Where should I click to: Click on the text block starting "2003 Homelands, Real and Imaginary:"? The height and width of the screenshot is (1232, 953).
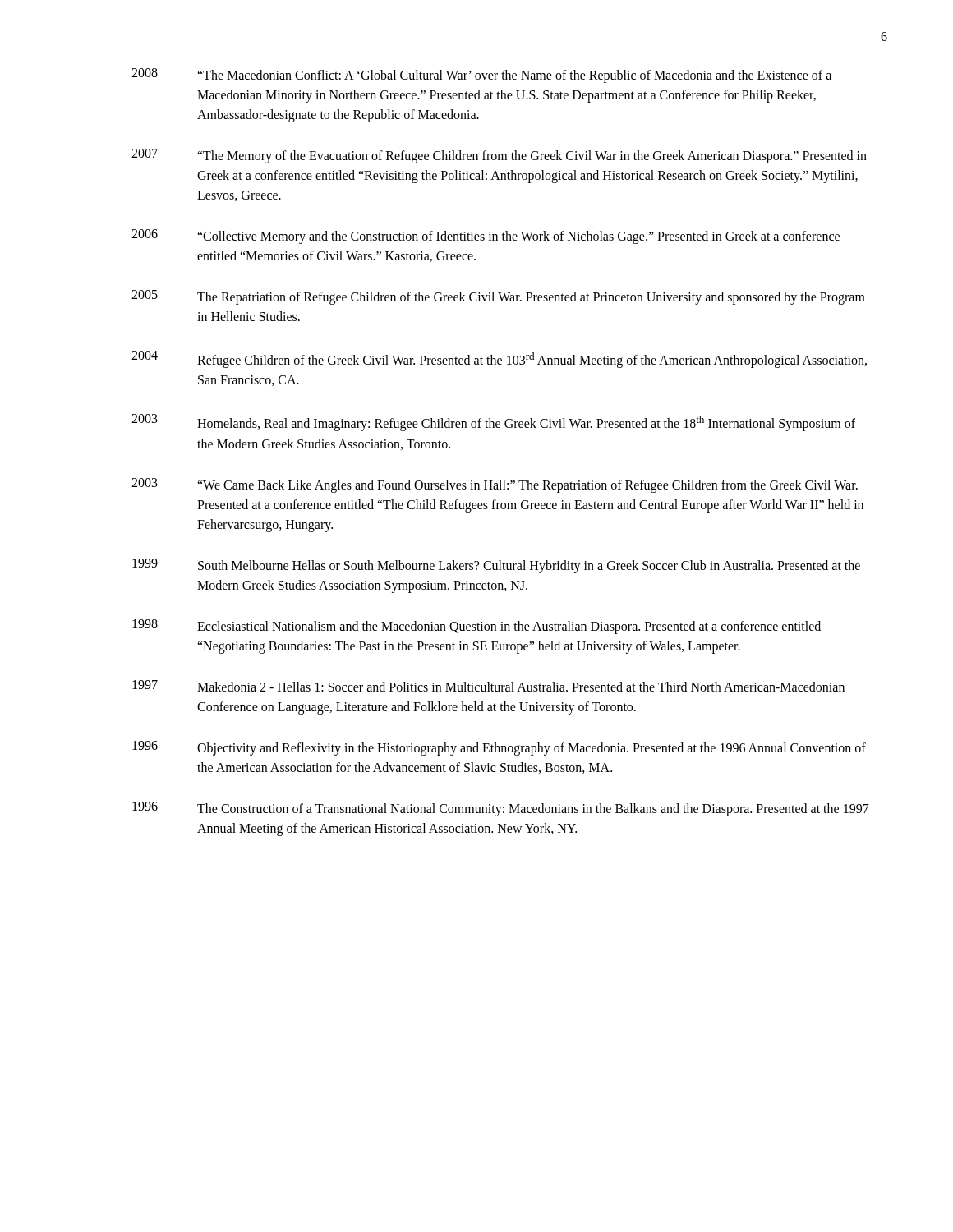(501, 433)
